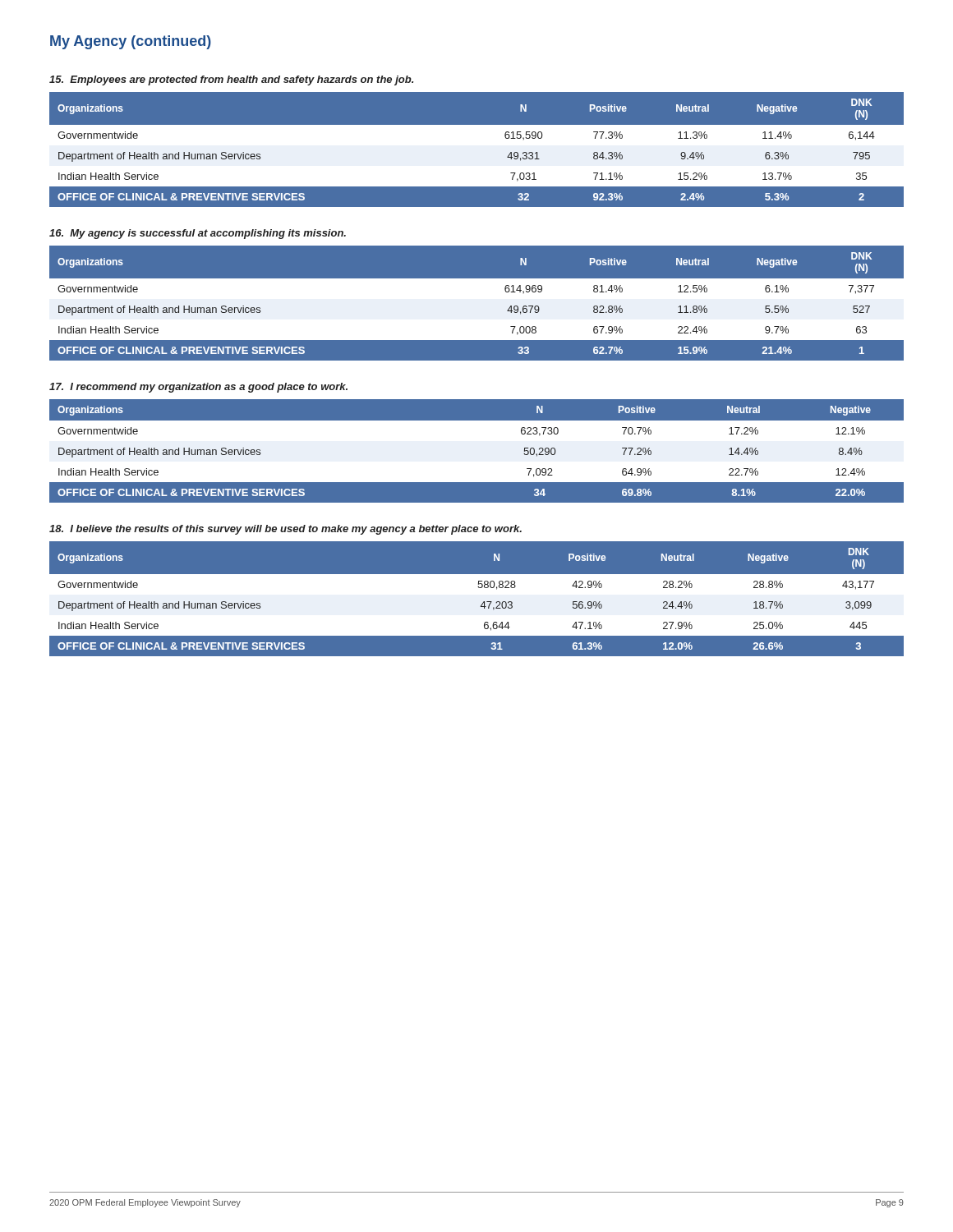953x1232 pixels.
Task: Locate the text "My Agency (continued)"
Action: point(130,41)
